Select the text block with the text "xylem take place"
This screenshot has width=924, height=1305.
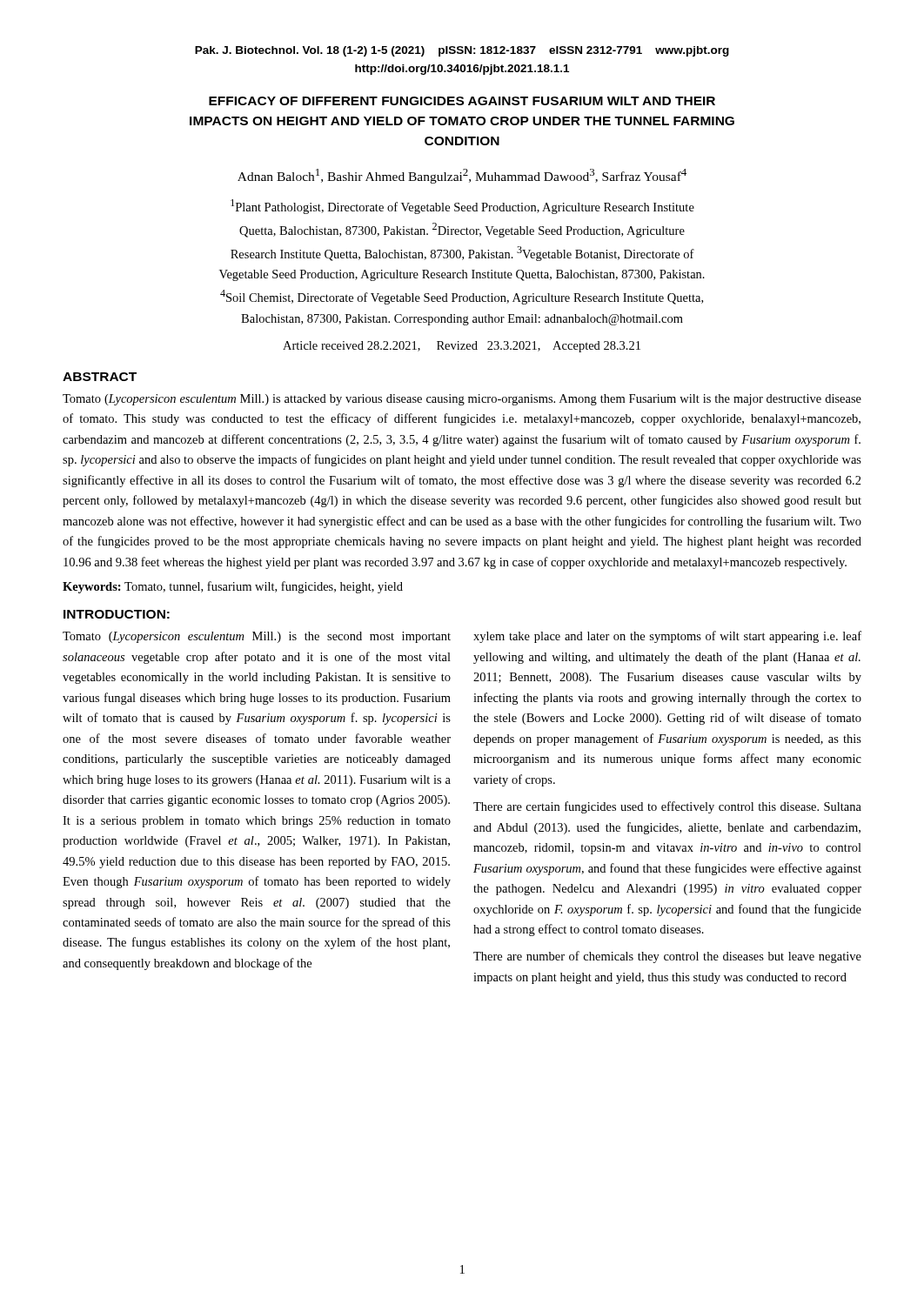667,807
